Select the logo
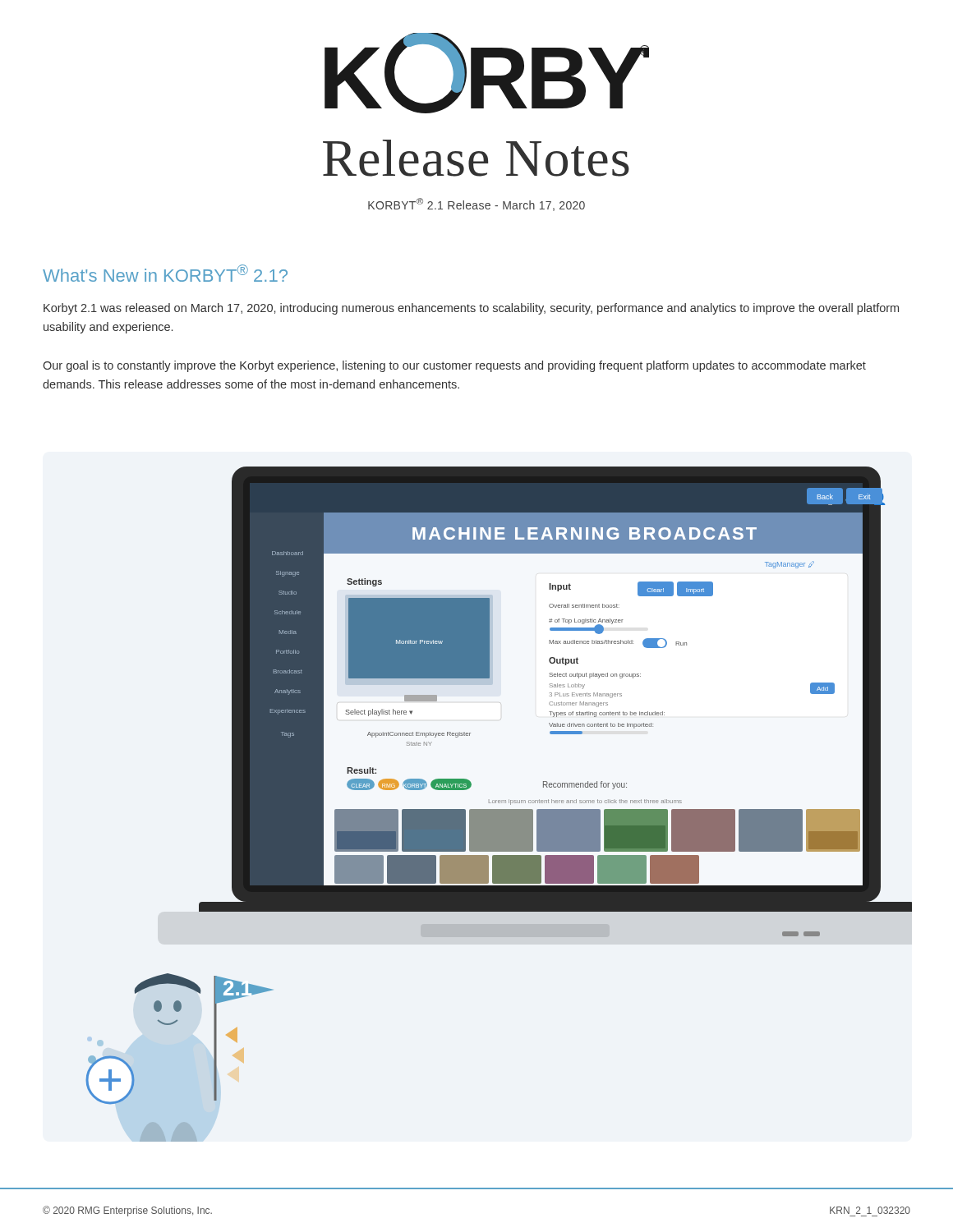This screenshot has height=1232, width=953. [x=476, y=78]
